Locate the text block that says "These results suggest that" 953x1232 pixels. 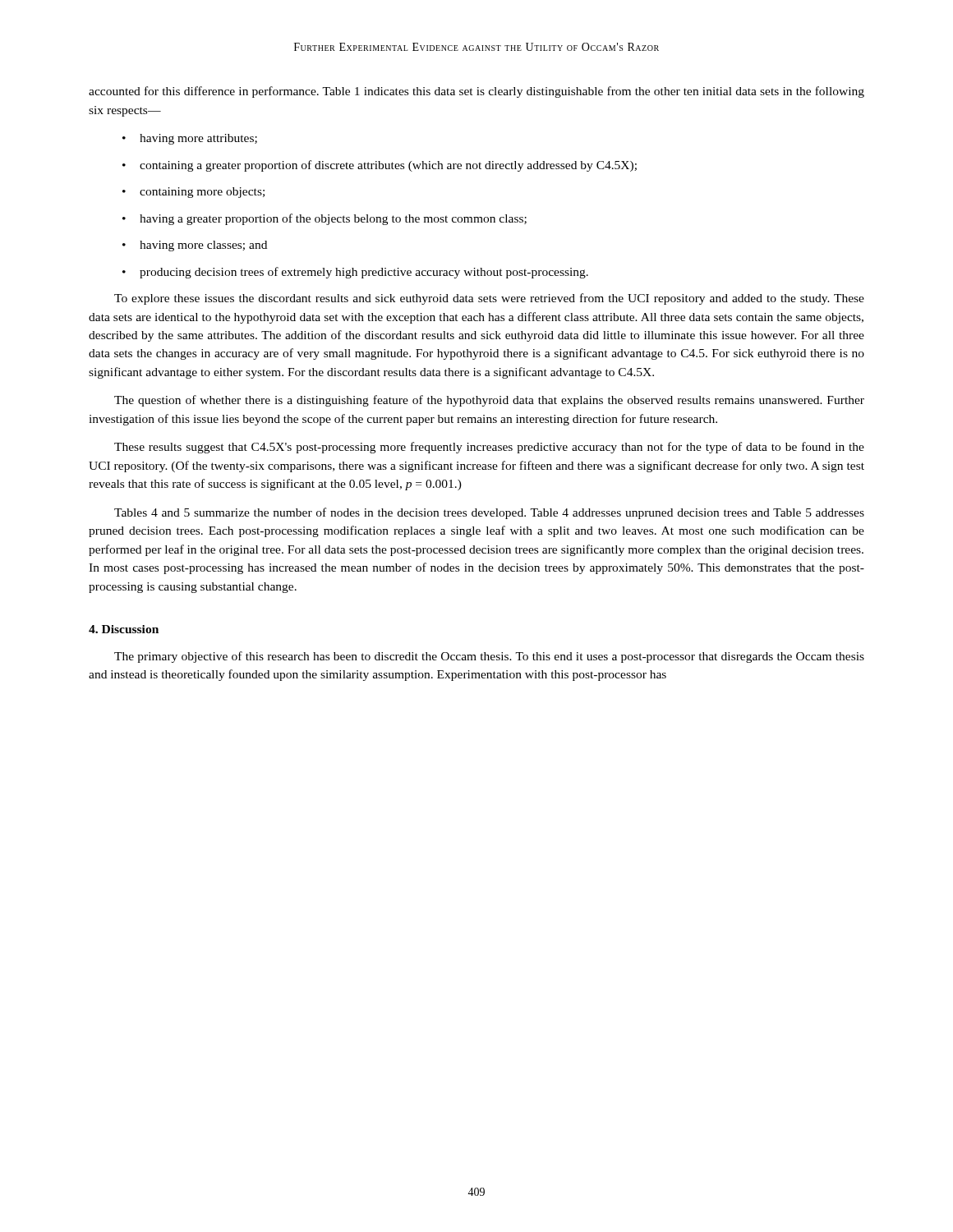[x=476, y=465]
